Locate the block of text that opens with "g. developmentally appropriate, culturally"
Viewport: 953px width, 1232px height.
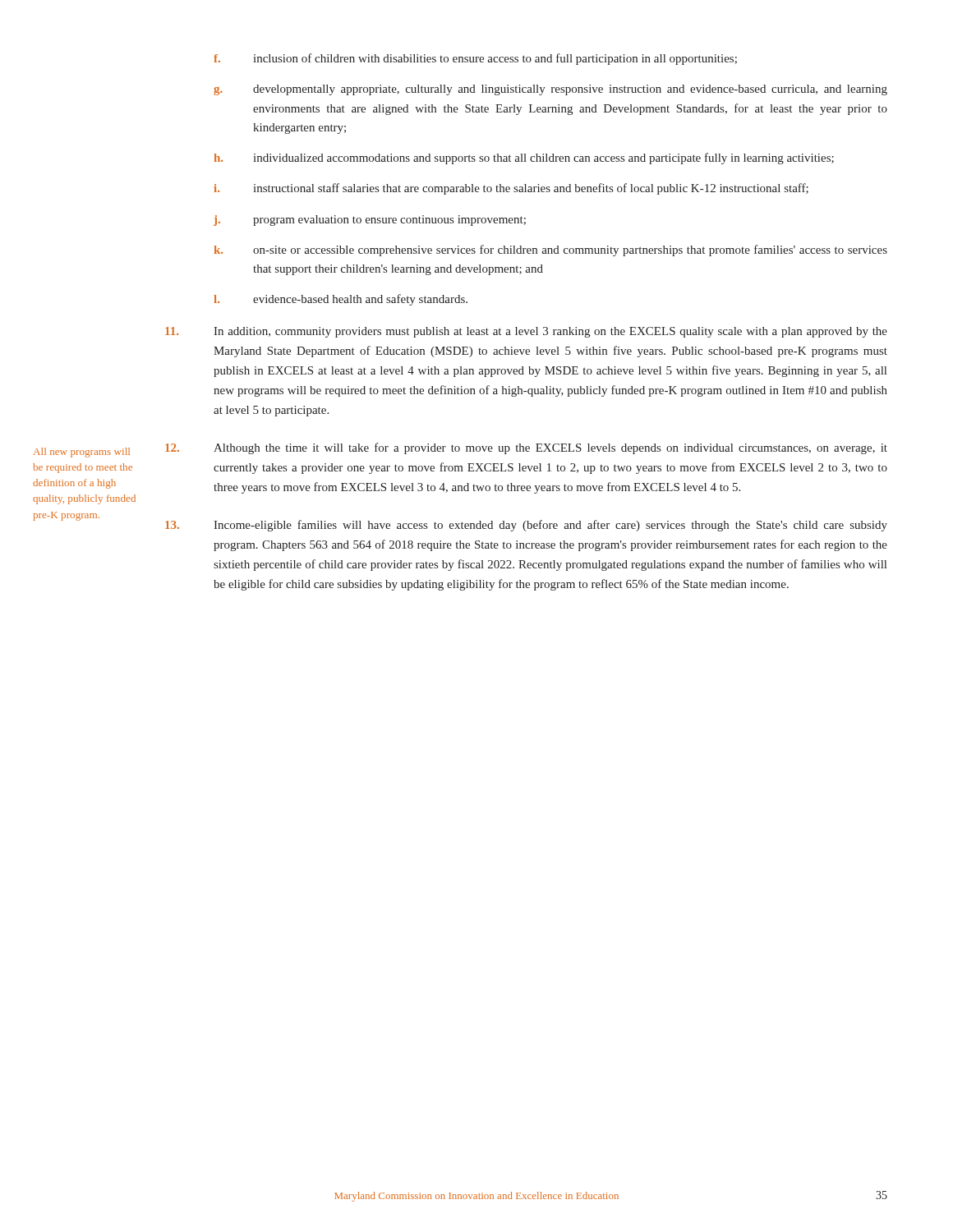pyautogui.click(x=550, y=108)
